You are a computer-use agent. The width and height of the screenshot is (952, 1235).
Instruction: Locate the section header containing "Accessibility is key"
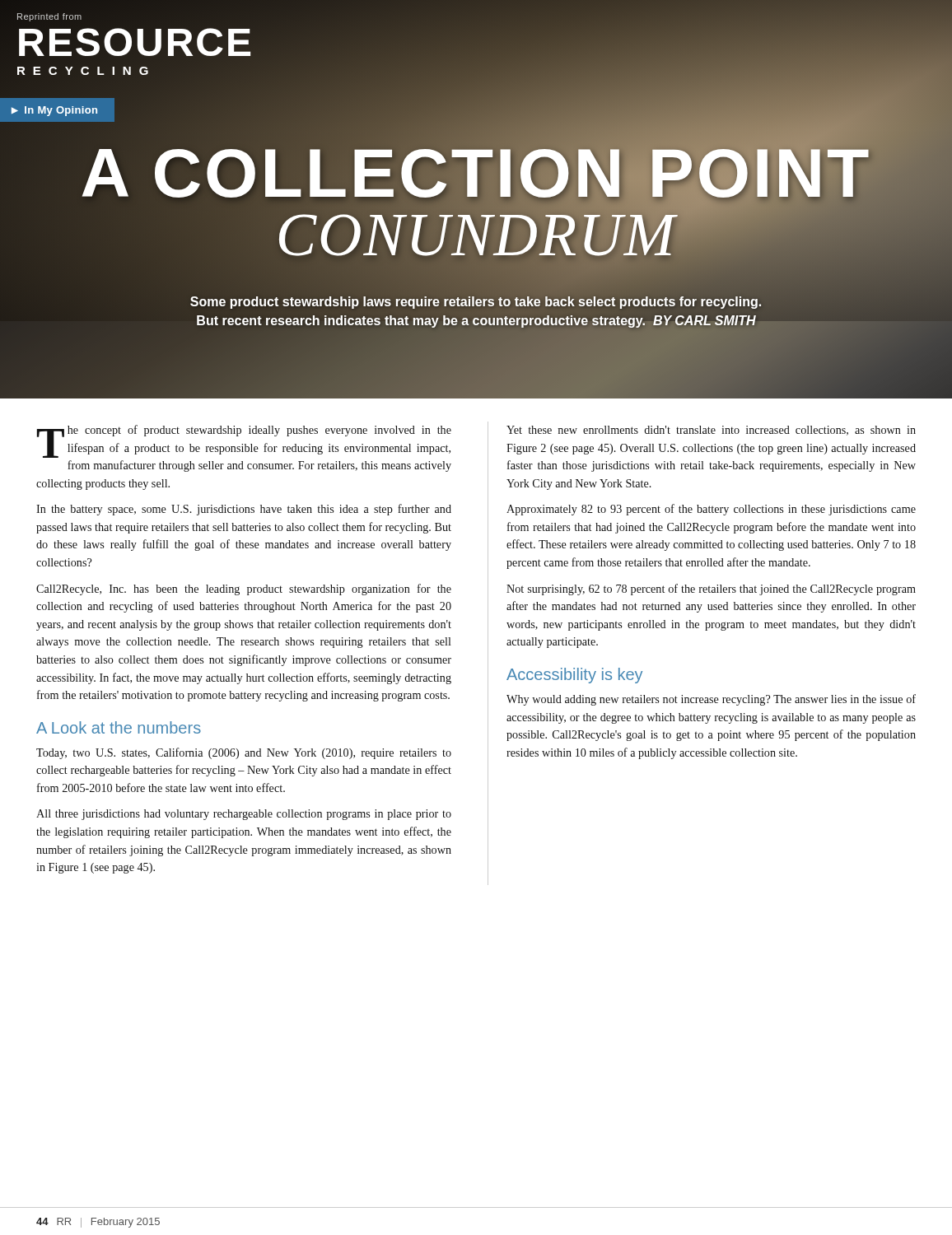pyautogui.click(x=575, y=674)
